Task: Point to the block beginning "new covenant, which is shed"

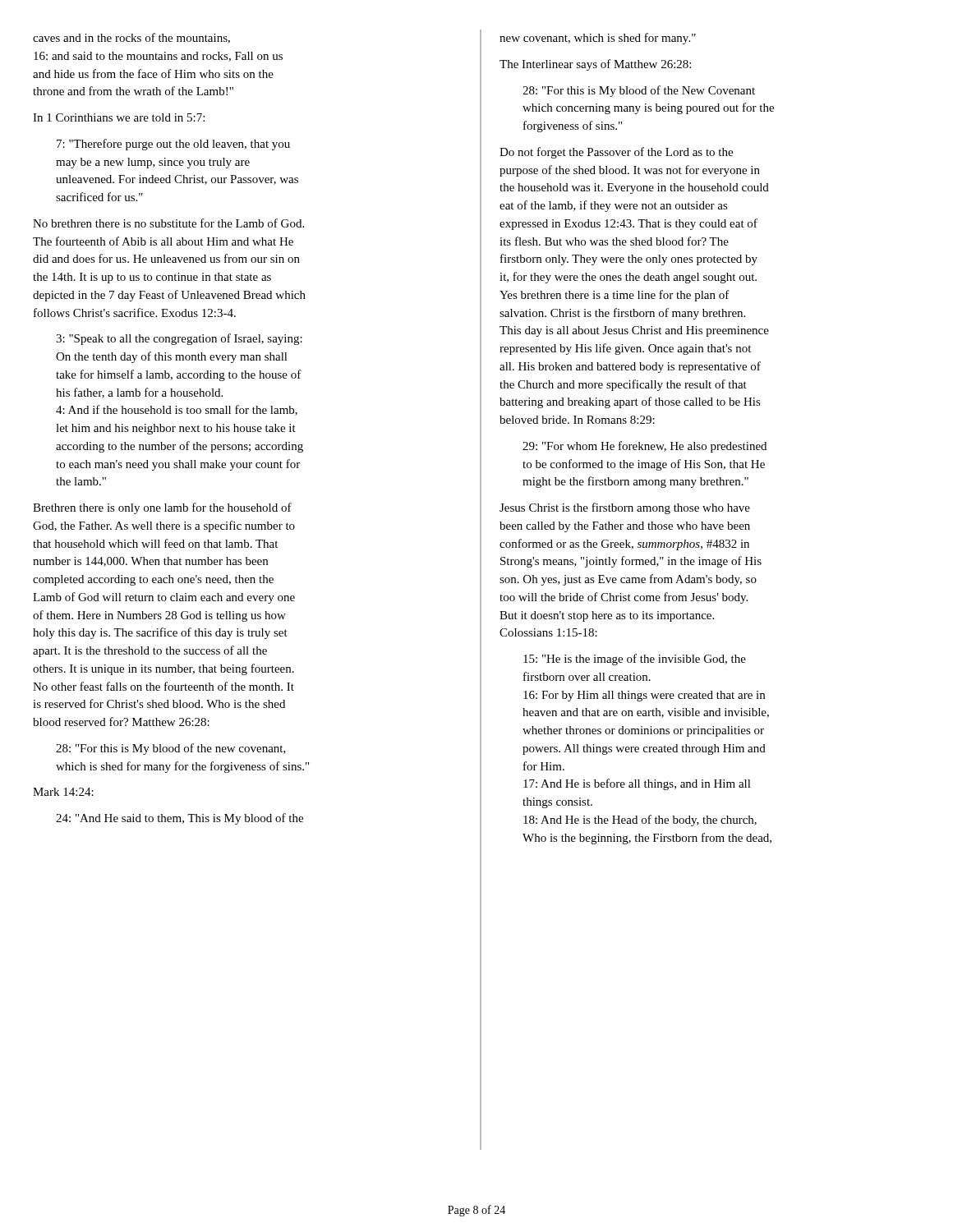Action: tap(598, 38)
